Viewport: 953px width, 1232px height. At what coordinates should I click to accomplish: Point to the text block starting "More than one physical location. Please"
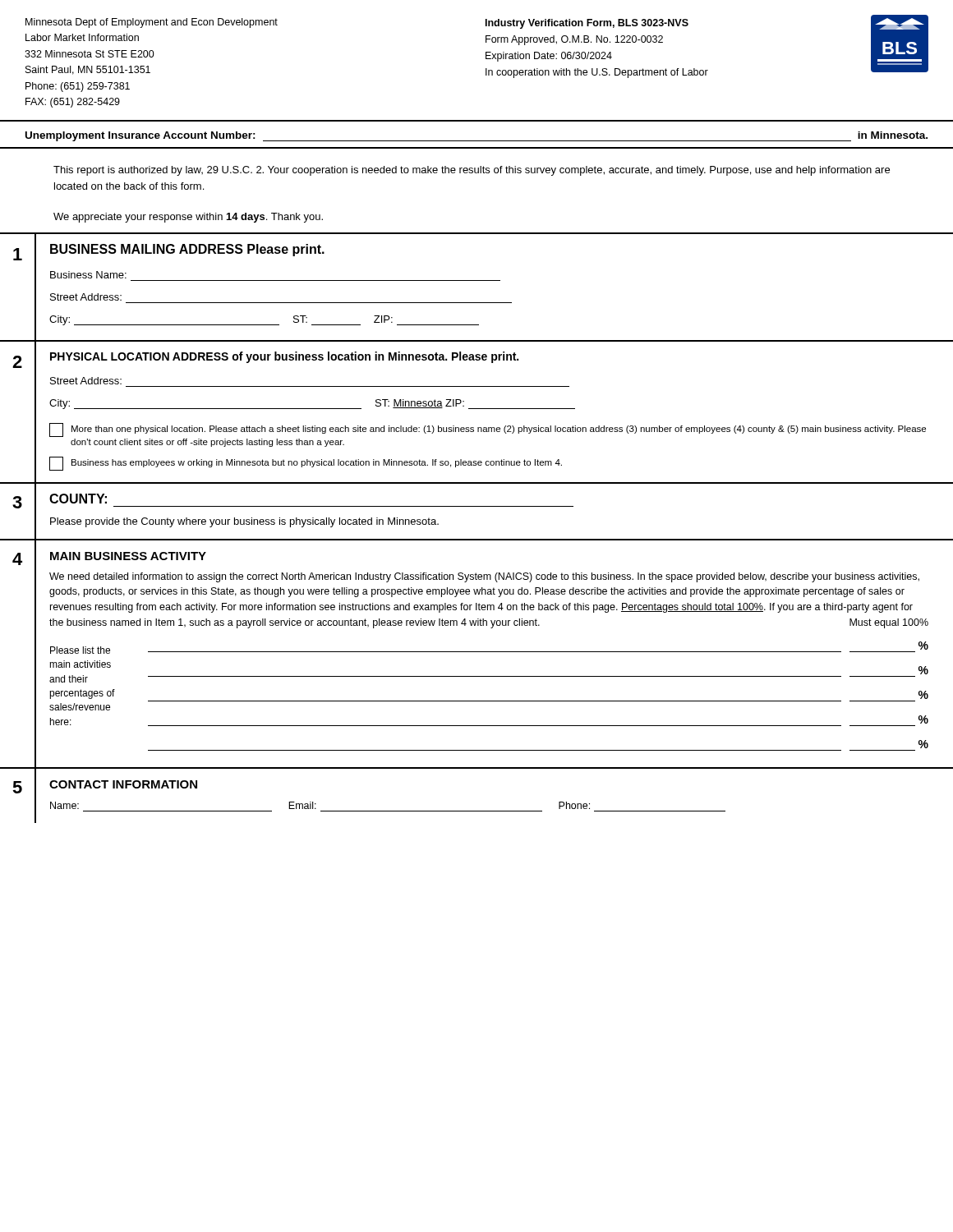click(x=489, y=435)
